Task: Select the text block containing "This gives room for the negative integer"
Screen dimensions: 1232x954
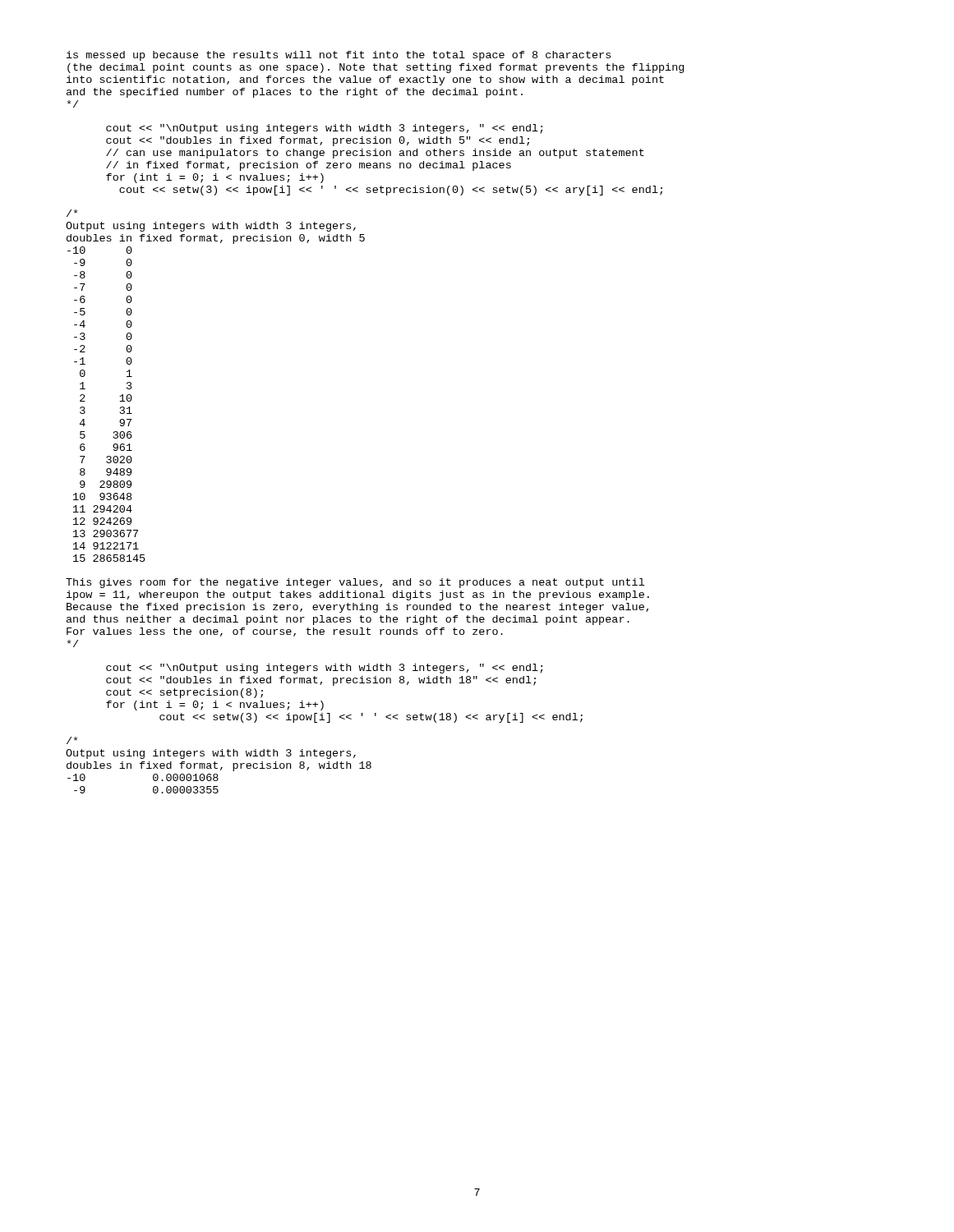Action: [477, 614]
